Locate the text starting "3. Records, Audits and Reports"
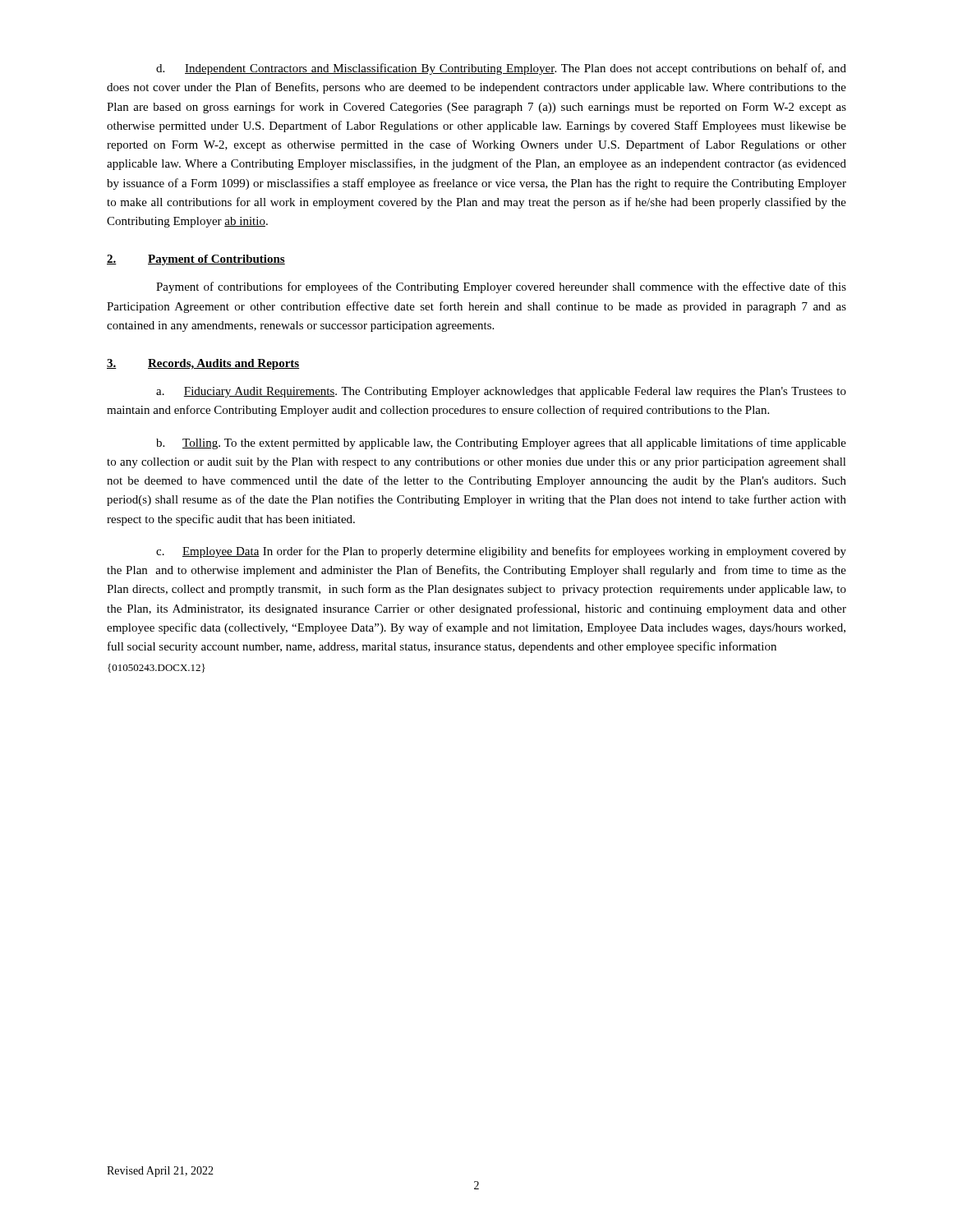The height and width of the screenshot is (1232, 953). point(203,363)
